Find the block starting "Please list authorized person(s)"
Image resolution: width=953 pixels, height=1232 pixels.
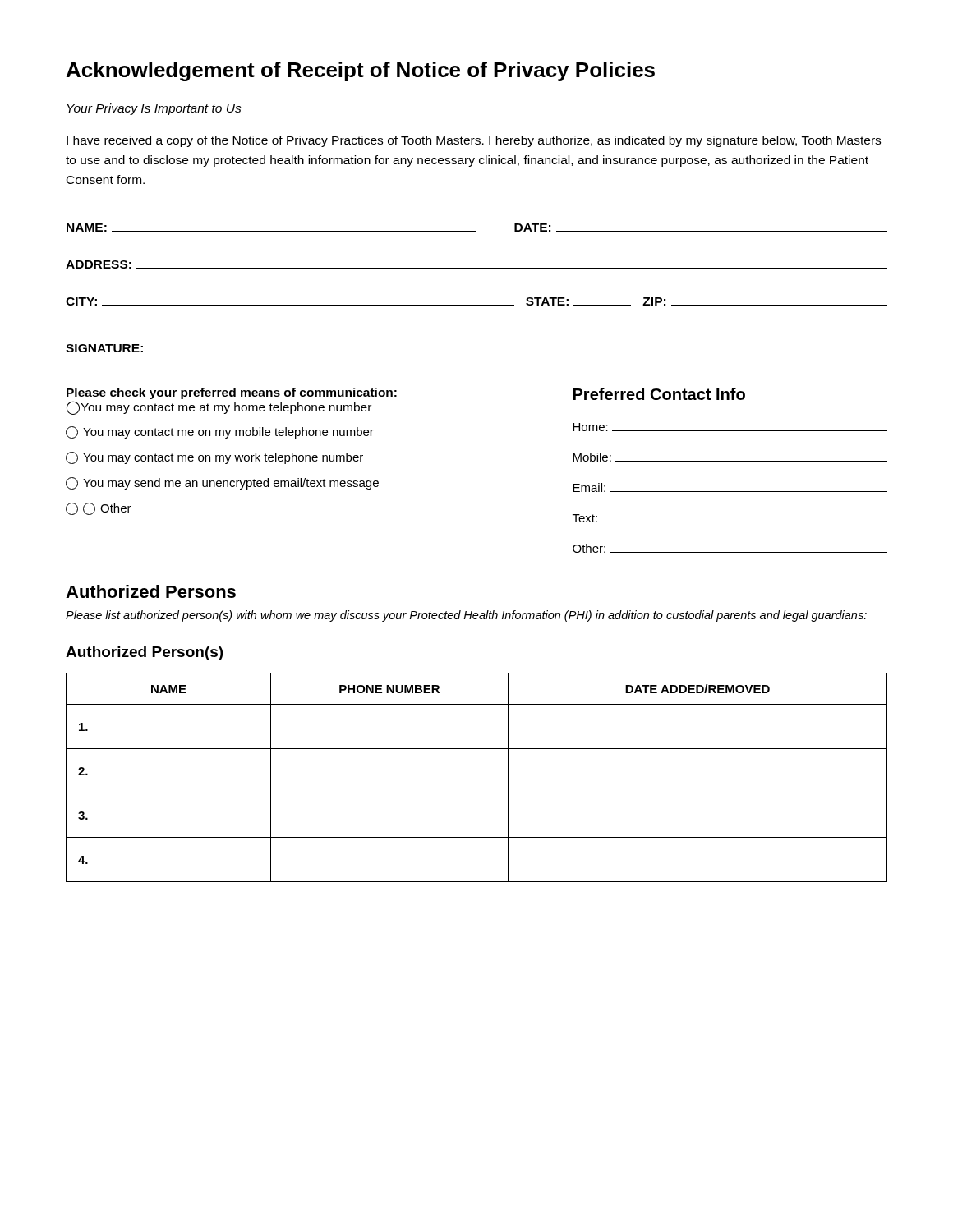pyautogui.click(x=466, y=615)
